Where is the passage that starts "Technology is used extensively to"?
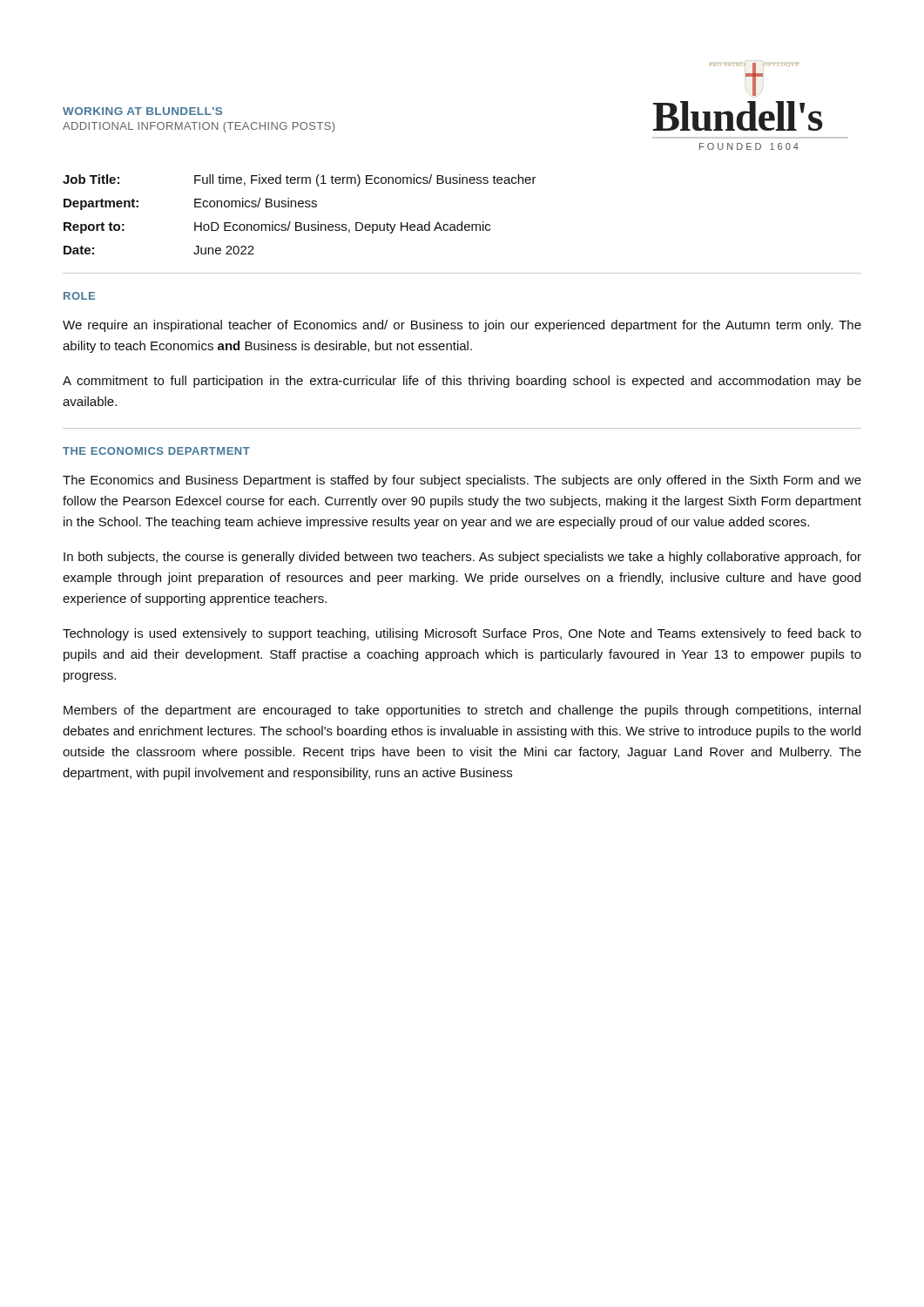The width and height of the screenshot is (924, 1307). click(x=462, y=654)
